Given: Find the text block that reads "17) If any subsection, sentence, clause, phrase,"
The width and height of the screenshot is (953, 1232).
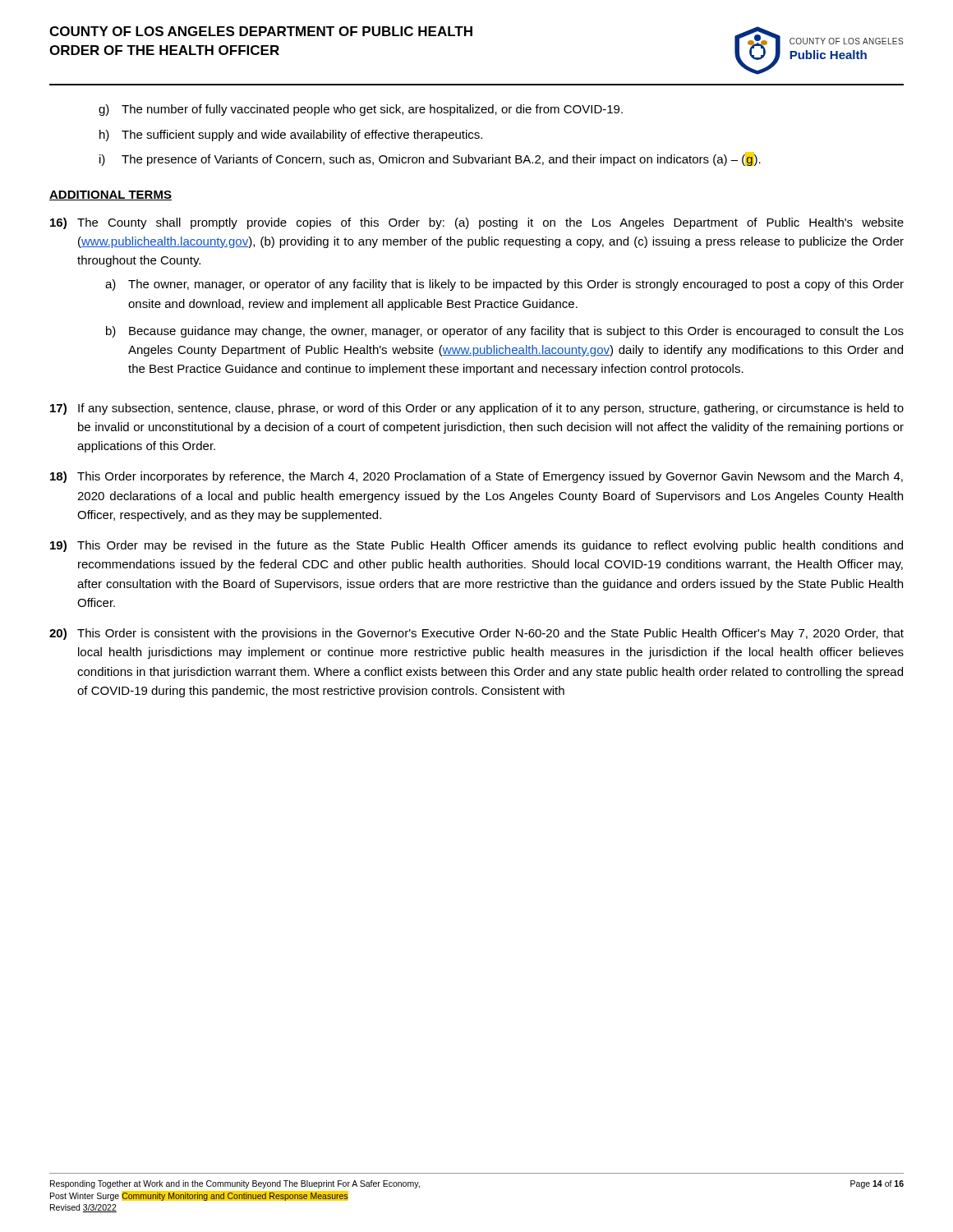Looking at the screenshot, I should click(x=476, y=427).
